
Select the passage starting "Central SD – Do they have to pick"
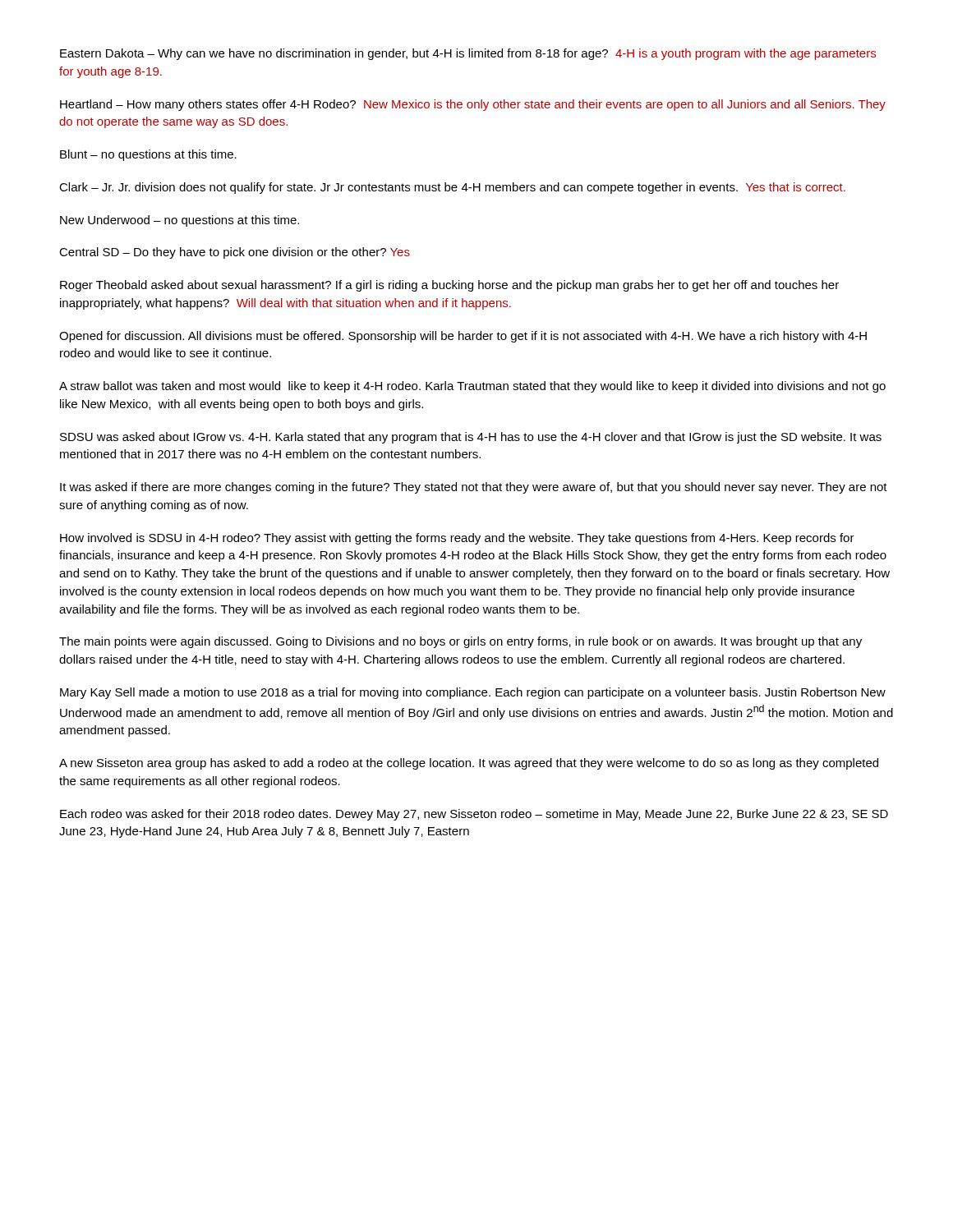(x=235, y=252)
